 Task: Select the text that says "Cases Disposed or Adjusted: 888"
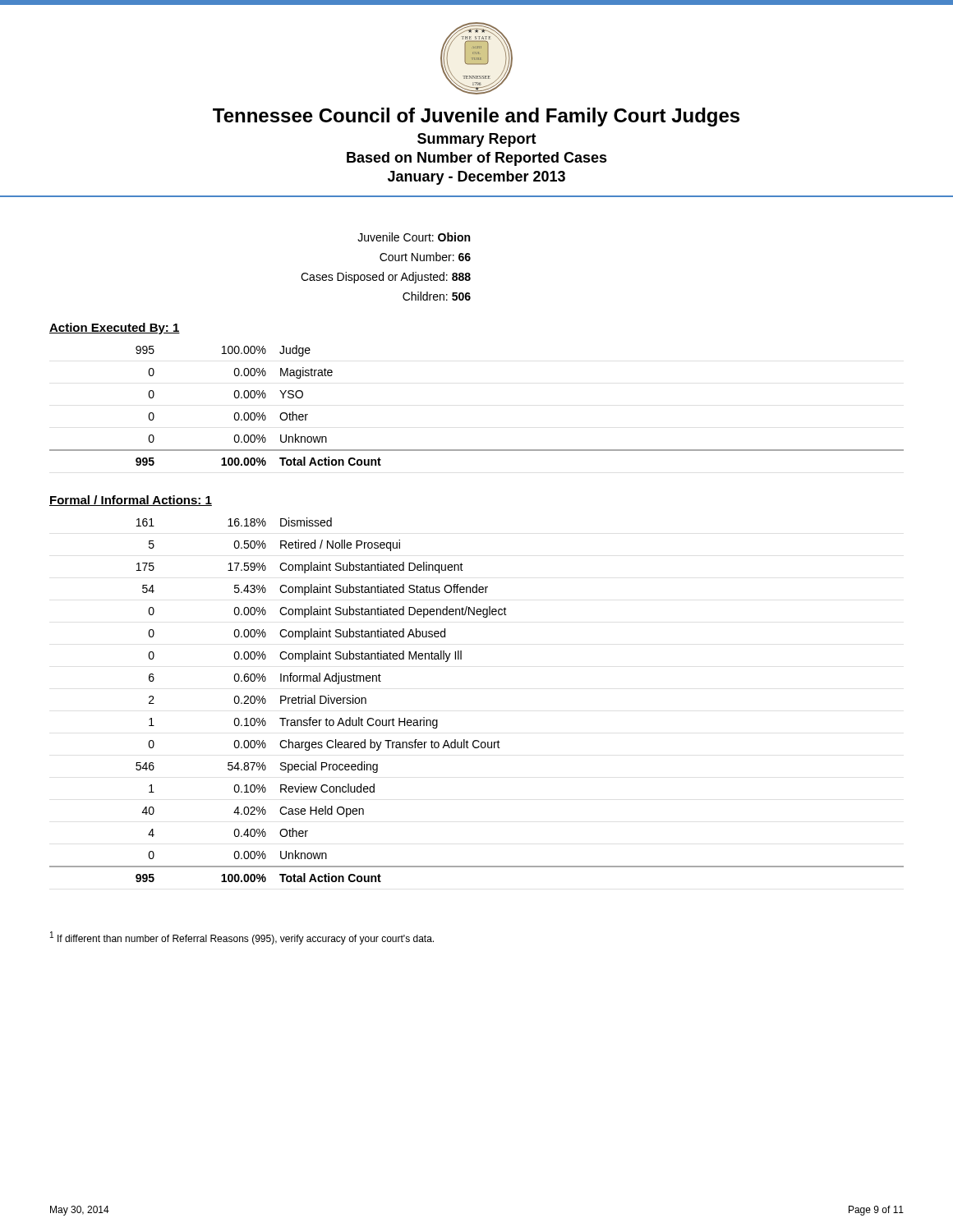click(386, 277)
